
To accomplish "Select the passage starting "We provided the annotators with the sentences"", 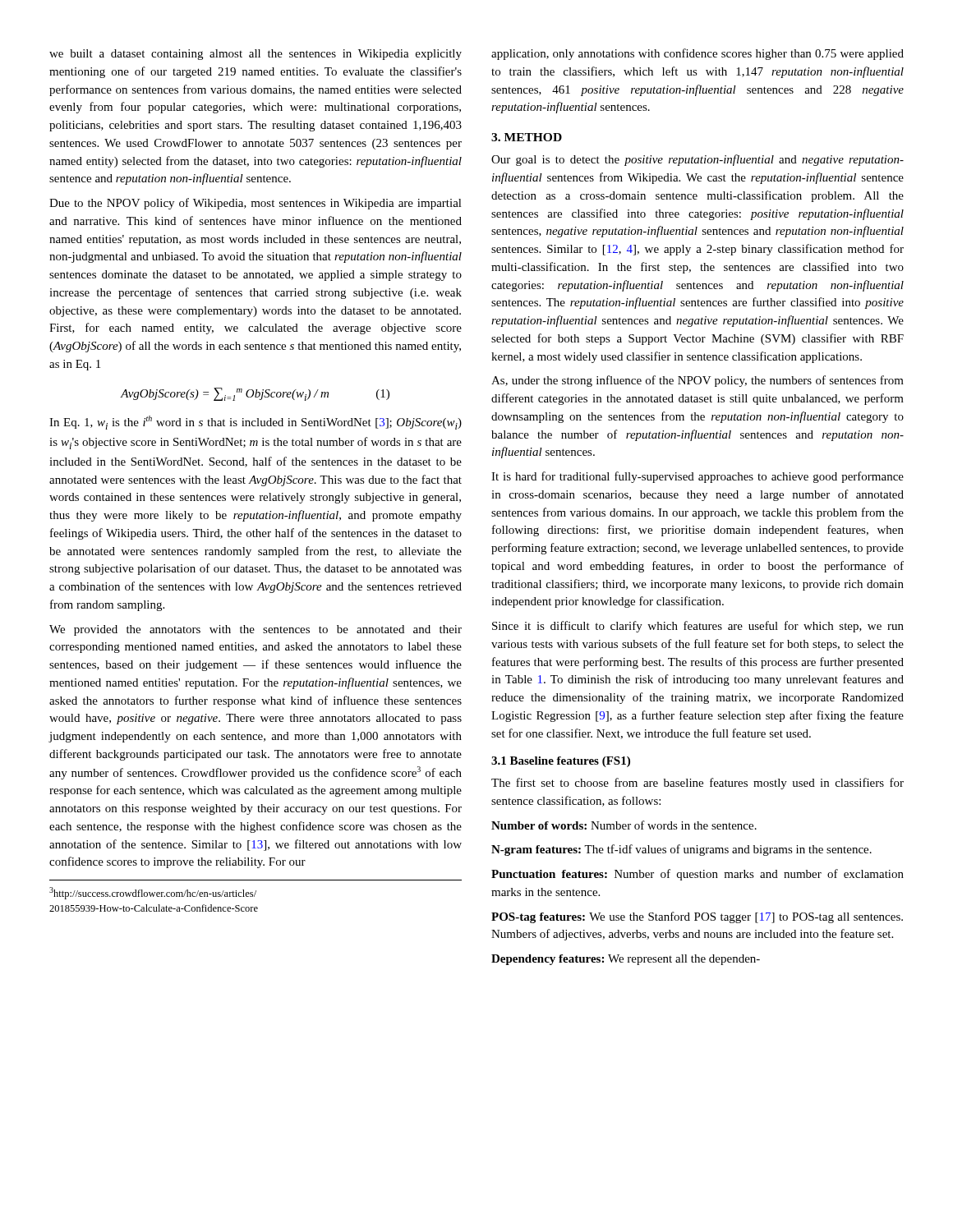I will coord(255,746).
